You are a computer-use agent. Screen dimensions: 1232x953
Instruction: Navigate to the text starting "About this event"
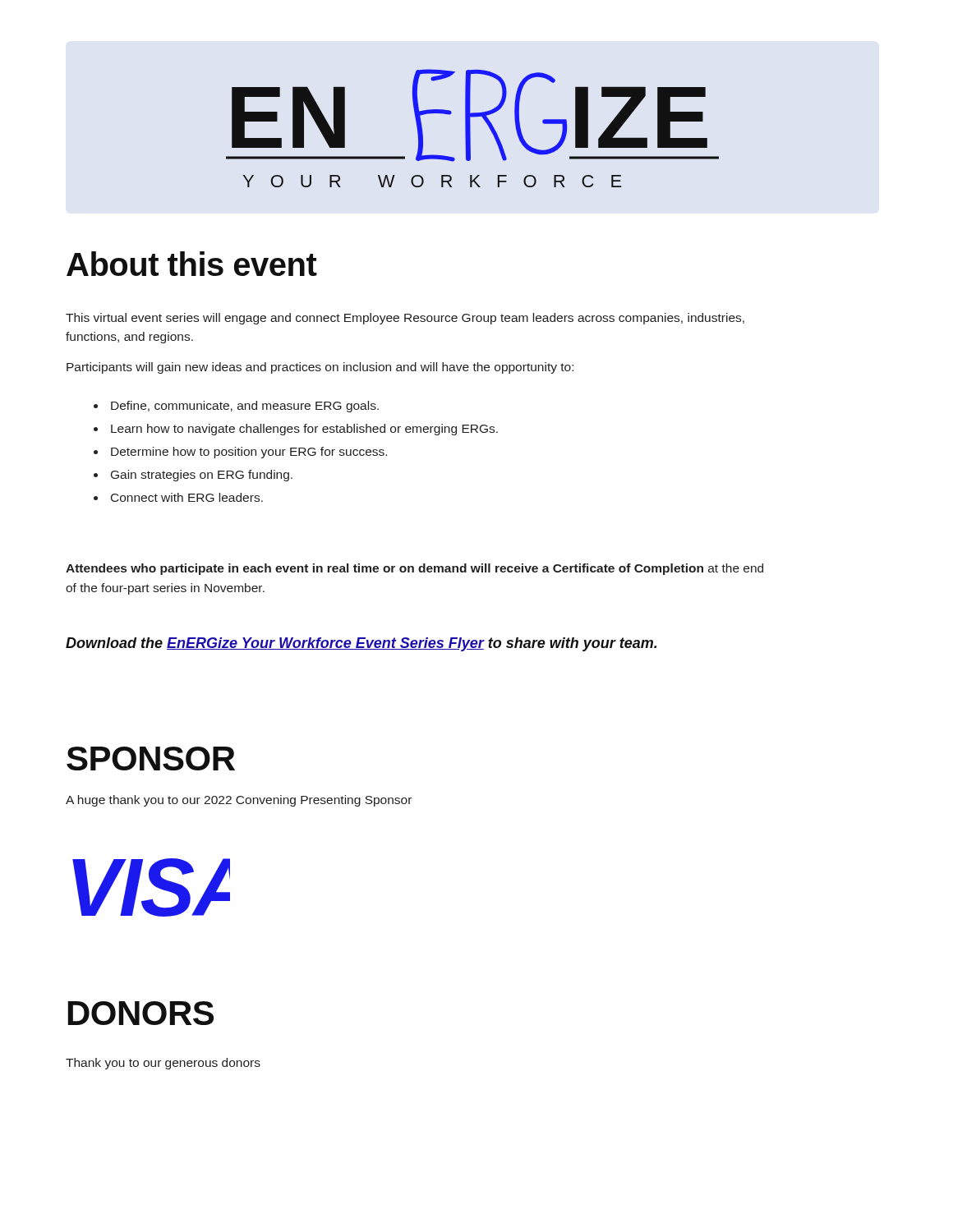[x=191, y=264]
